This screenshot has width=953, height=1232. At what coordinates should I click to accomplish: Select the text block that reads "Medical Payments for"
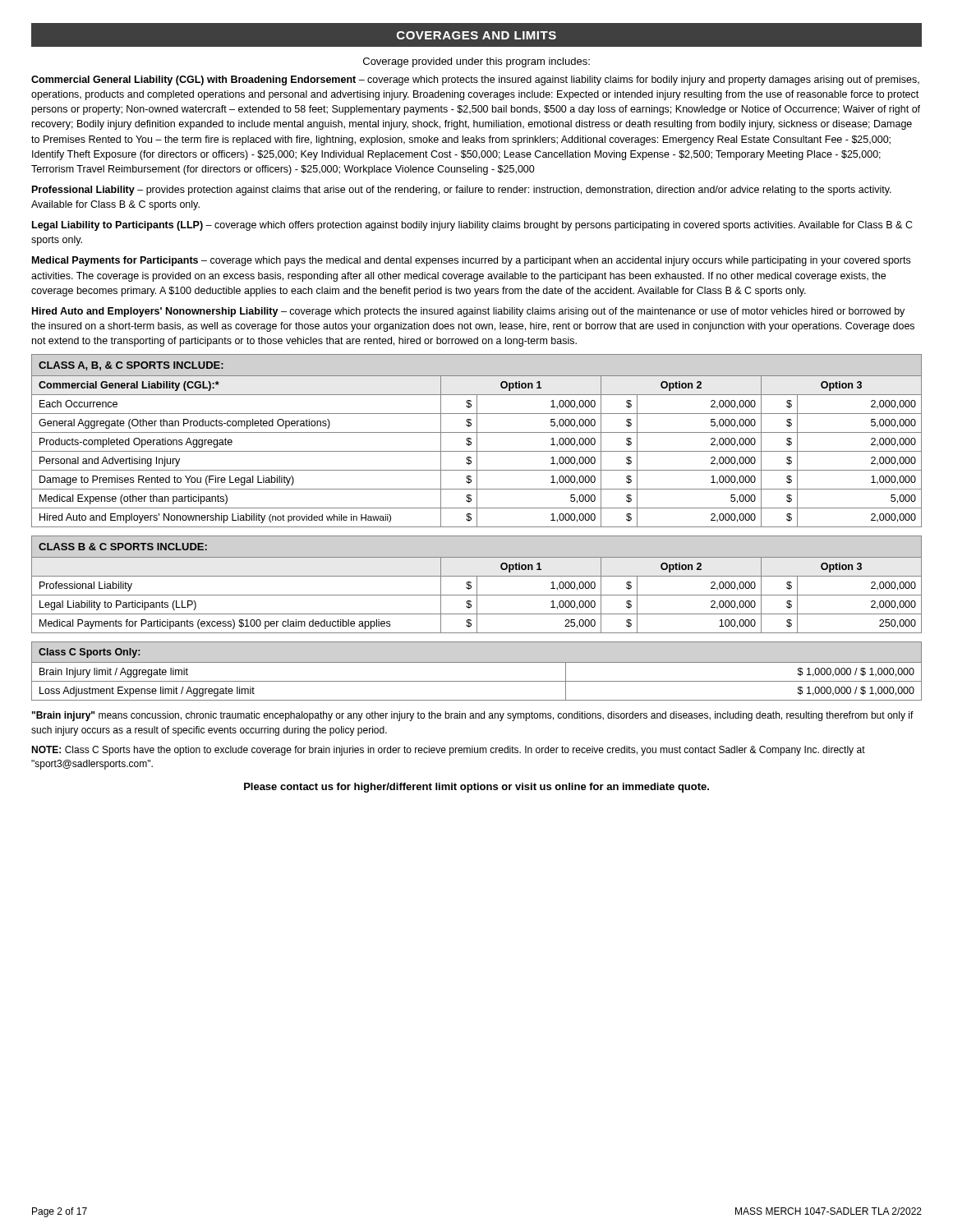tap(476, 276)
